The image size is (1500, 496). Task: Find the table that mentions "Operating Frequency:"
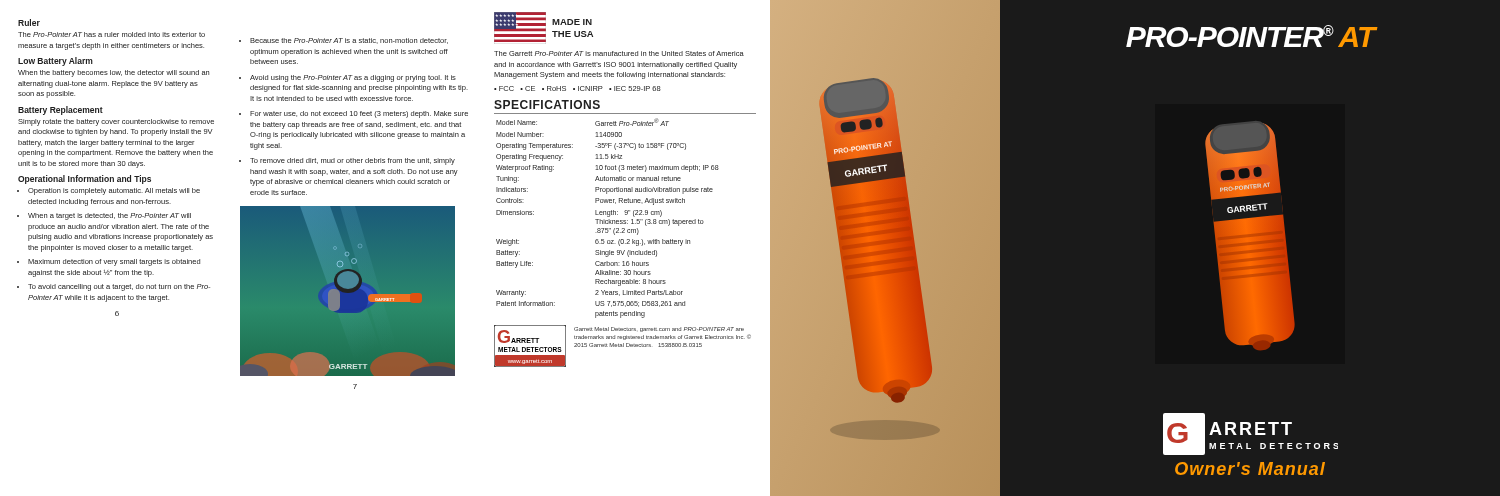coord(625,218)
